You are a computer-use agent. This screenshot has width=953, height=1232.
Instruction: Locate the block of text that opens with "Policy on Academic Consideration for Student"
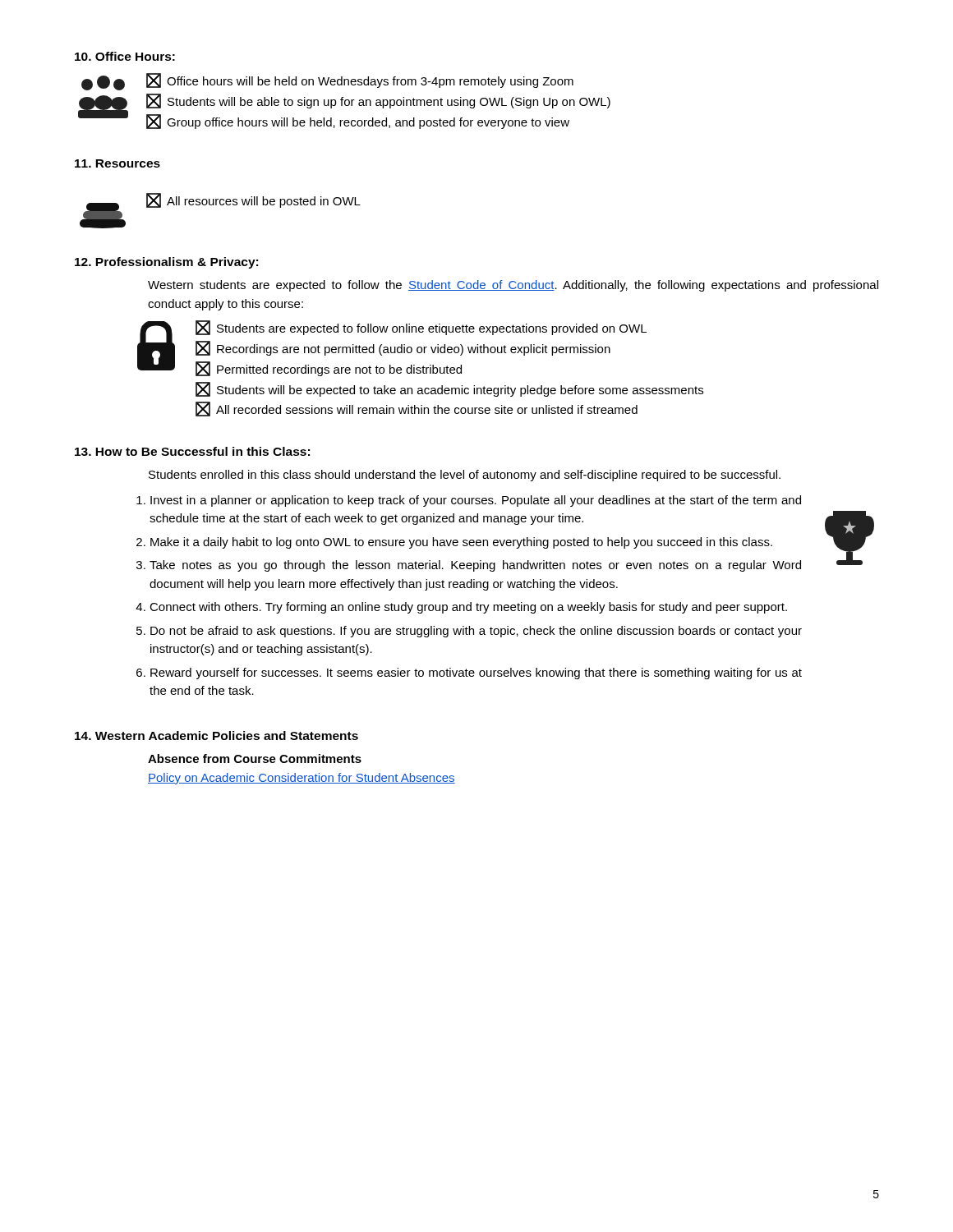301,777
